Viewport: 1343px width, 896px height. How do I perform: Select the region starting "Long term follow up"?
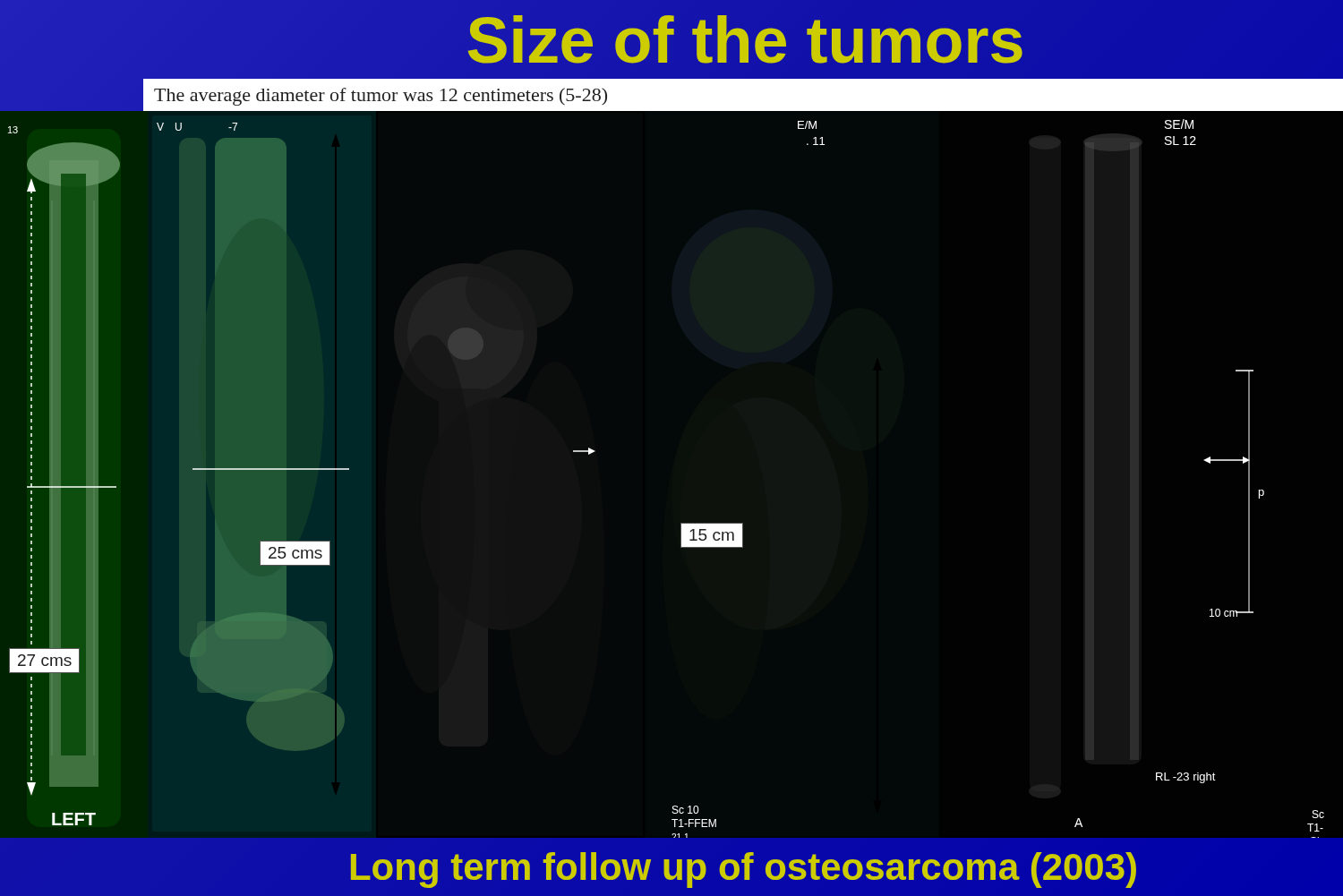point(743,867)
